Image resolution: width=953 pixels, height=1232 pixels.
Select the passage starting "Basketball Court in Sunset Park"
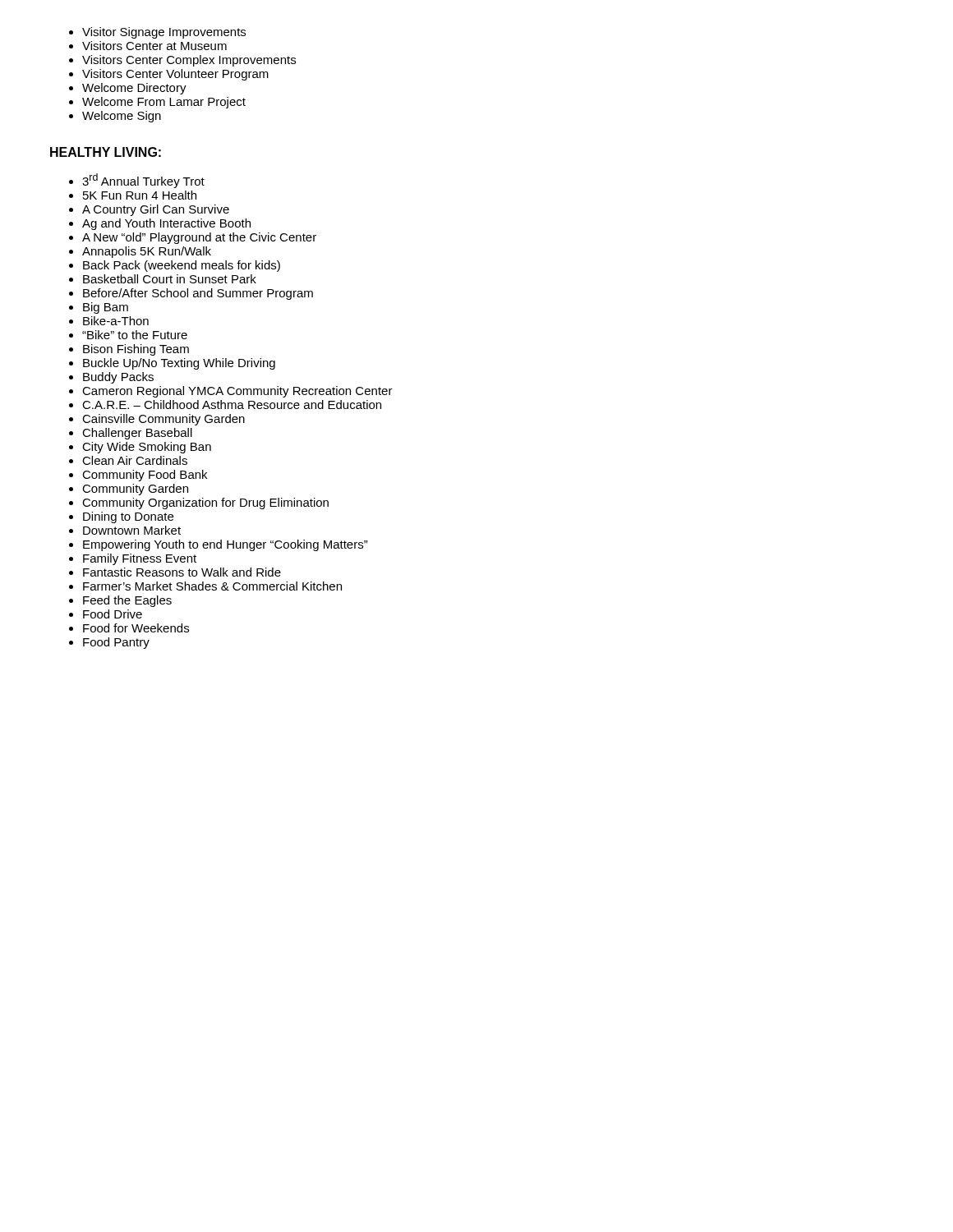tap(169, 279)
